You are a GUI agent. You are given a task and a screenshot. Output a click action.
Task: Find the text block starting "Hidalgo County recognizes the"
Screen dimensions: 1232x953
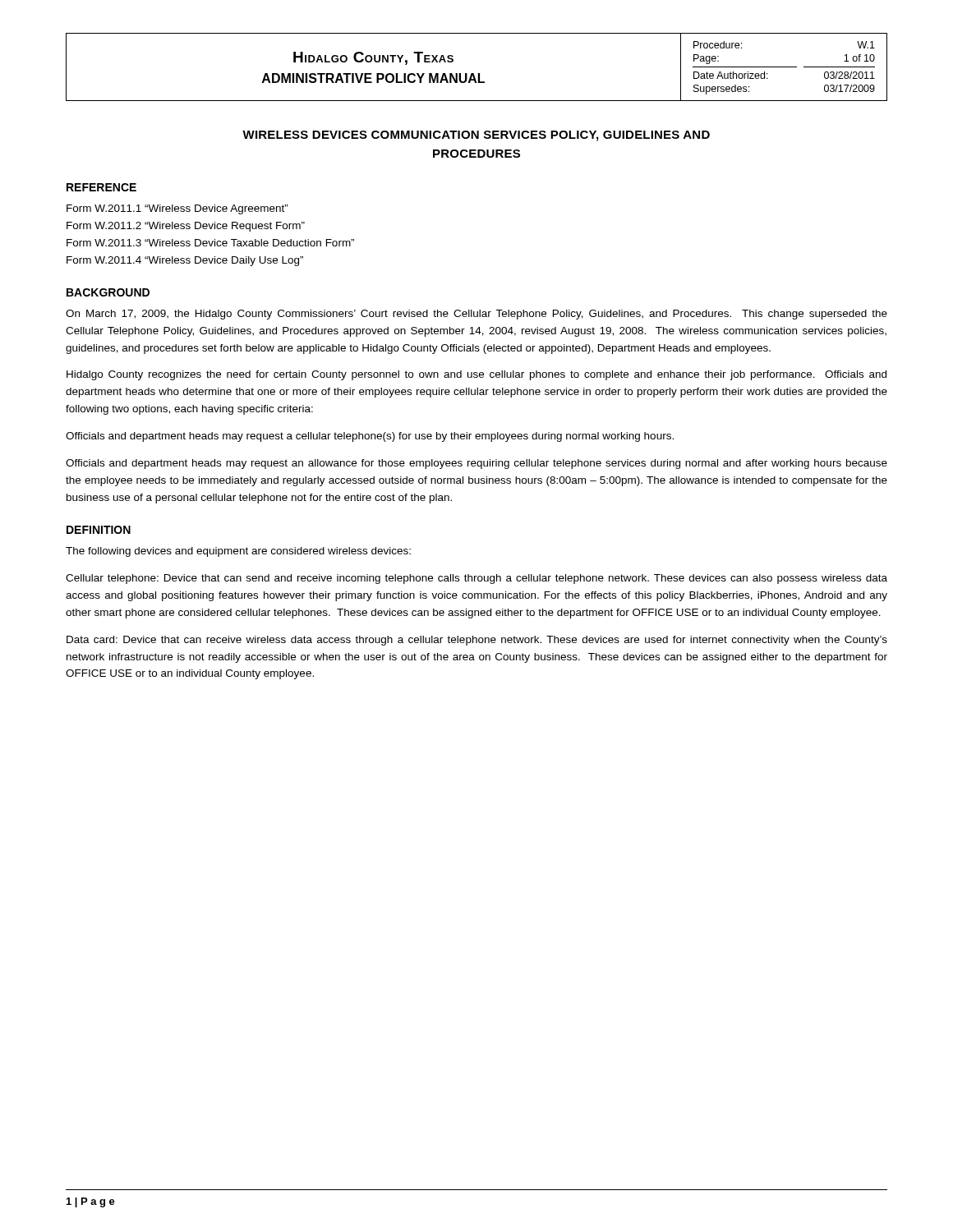pyautogui.click(x=476, y=392)
